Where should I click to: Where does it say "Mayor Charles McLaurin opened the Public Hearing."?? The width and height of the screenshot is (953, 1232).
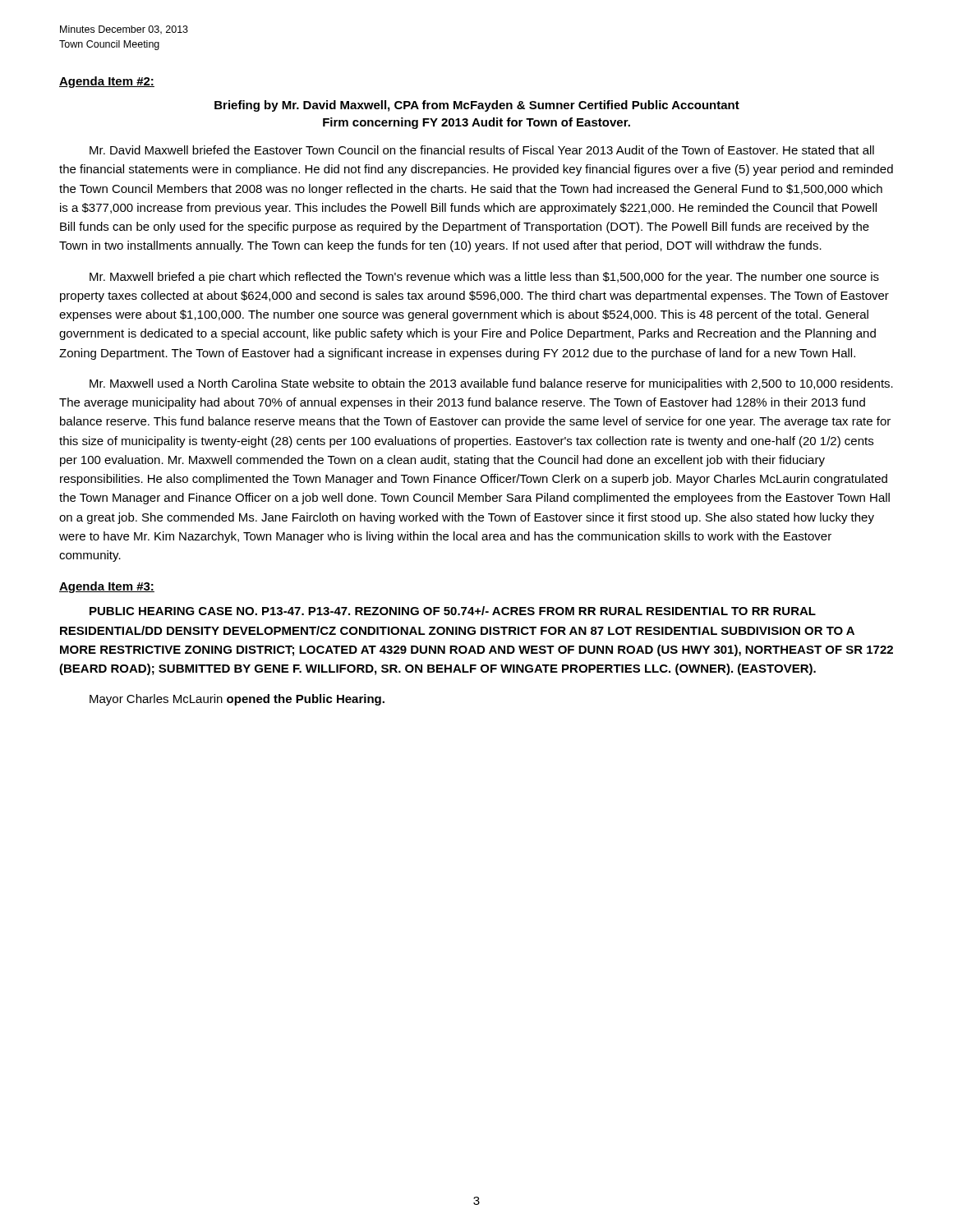237,699
